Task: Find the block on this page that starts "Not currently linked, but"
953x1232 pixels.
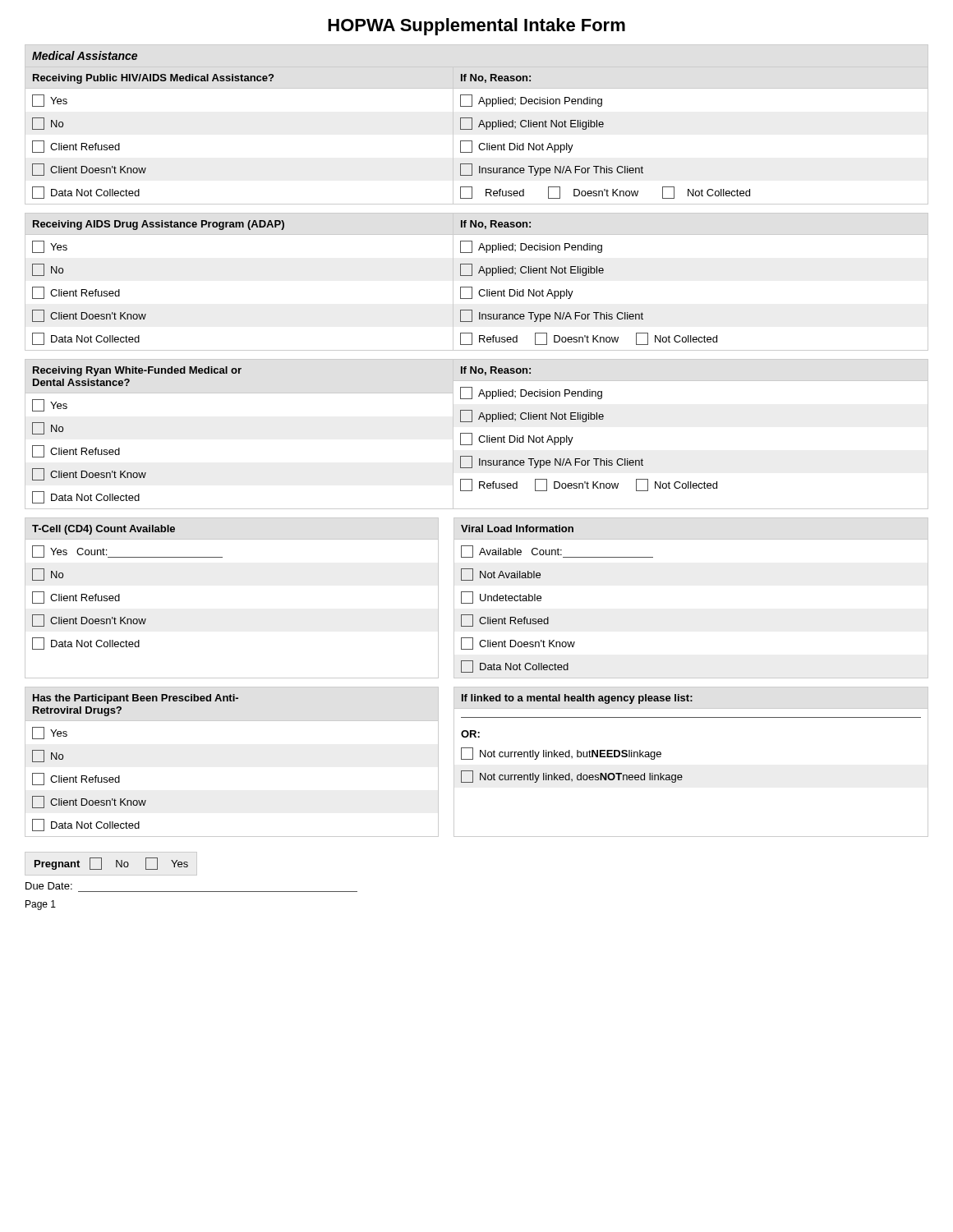Action: point(561,753)
